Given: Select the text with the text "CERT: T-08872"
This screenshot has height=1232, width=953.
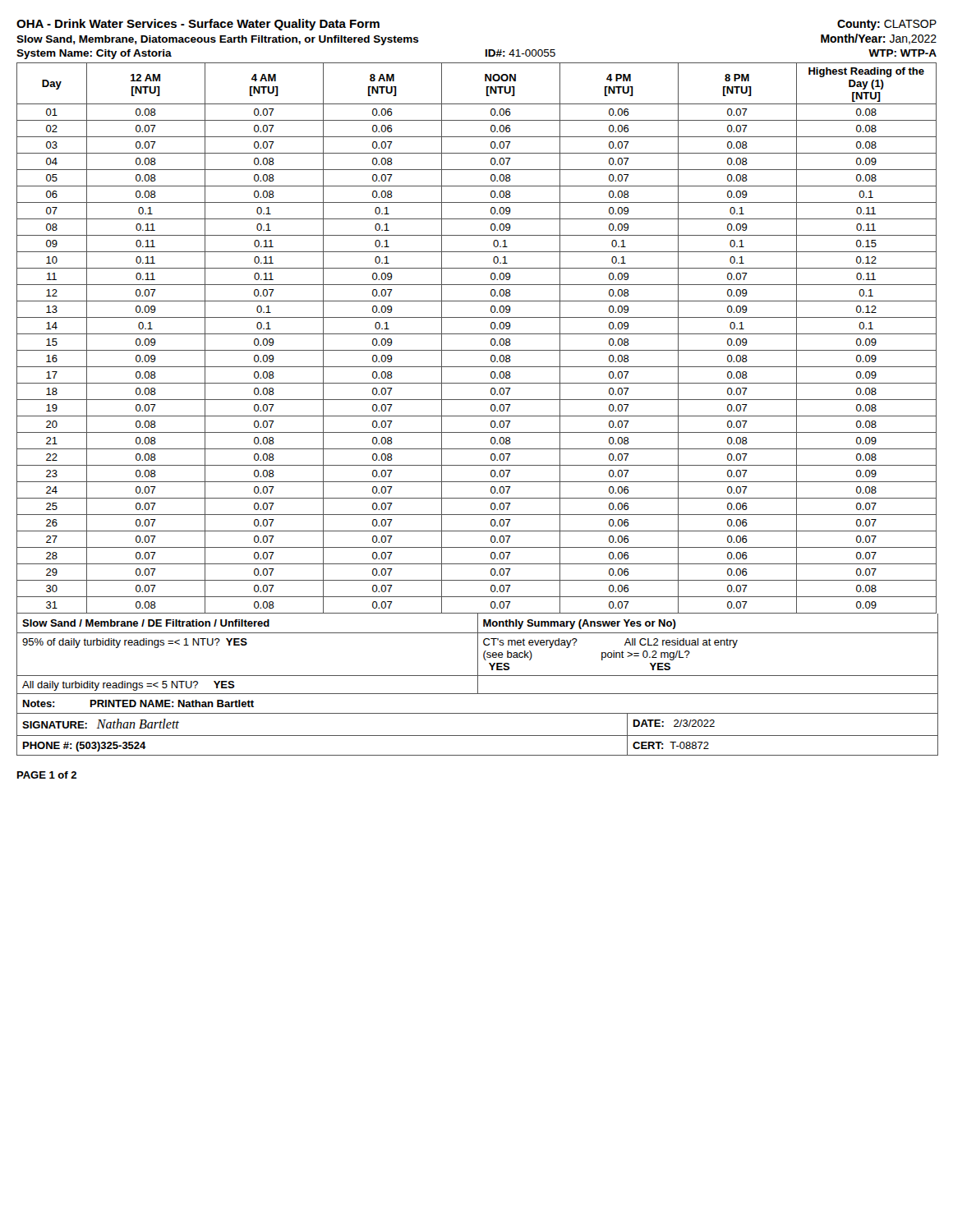Looking at the screenshot, I should (x=671, y=745).
